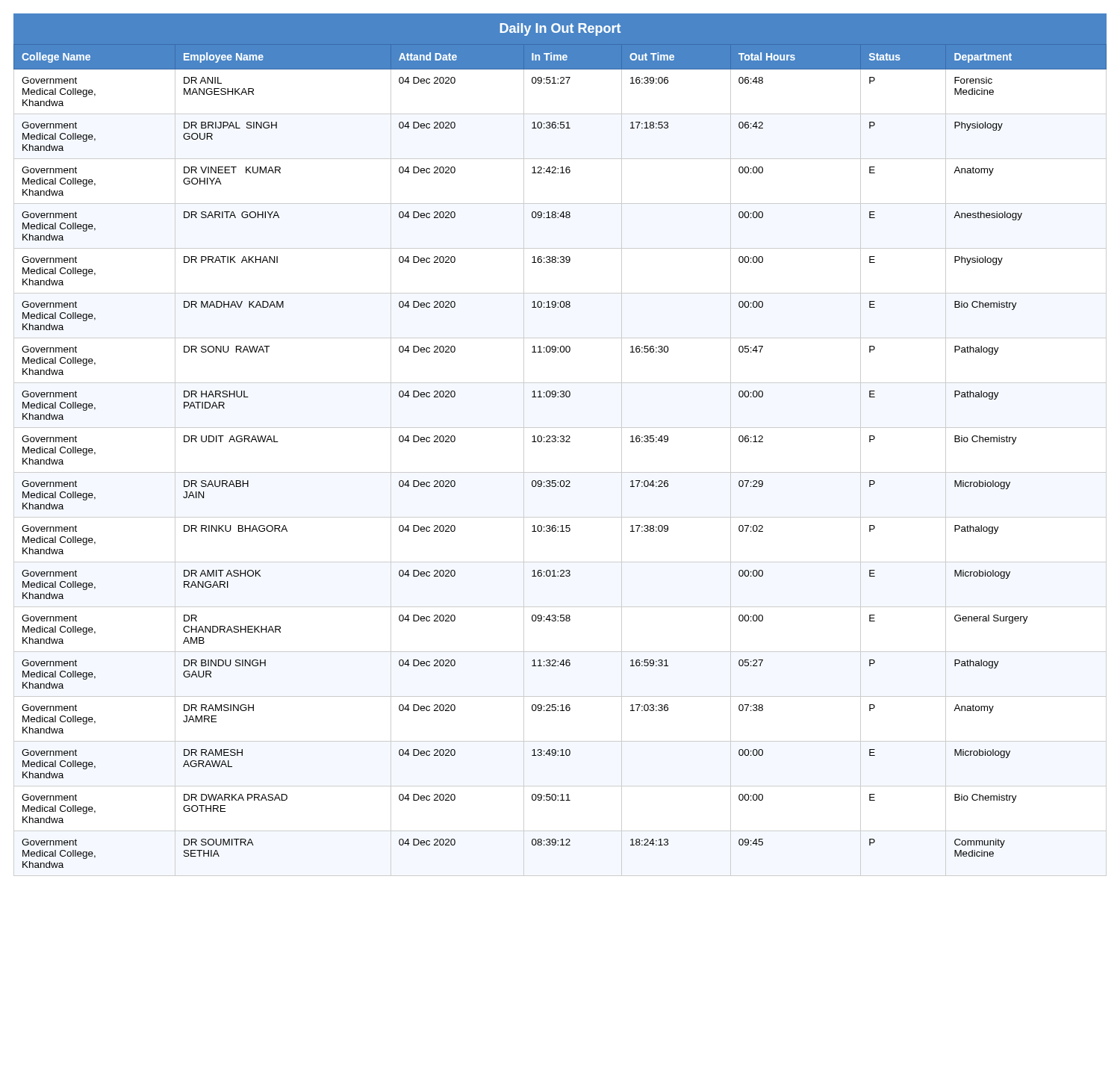Locate the text "Daily In Out Report"
This screenshot has width=1120, height=1074.
coord(560,28)
